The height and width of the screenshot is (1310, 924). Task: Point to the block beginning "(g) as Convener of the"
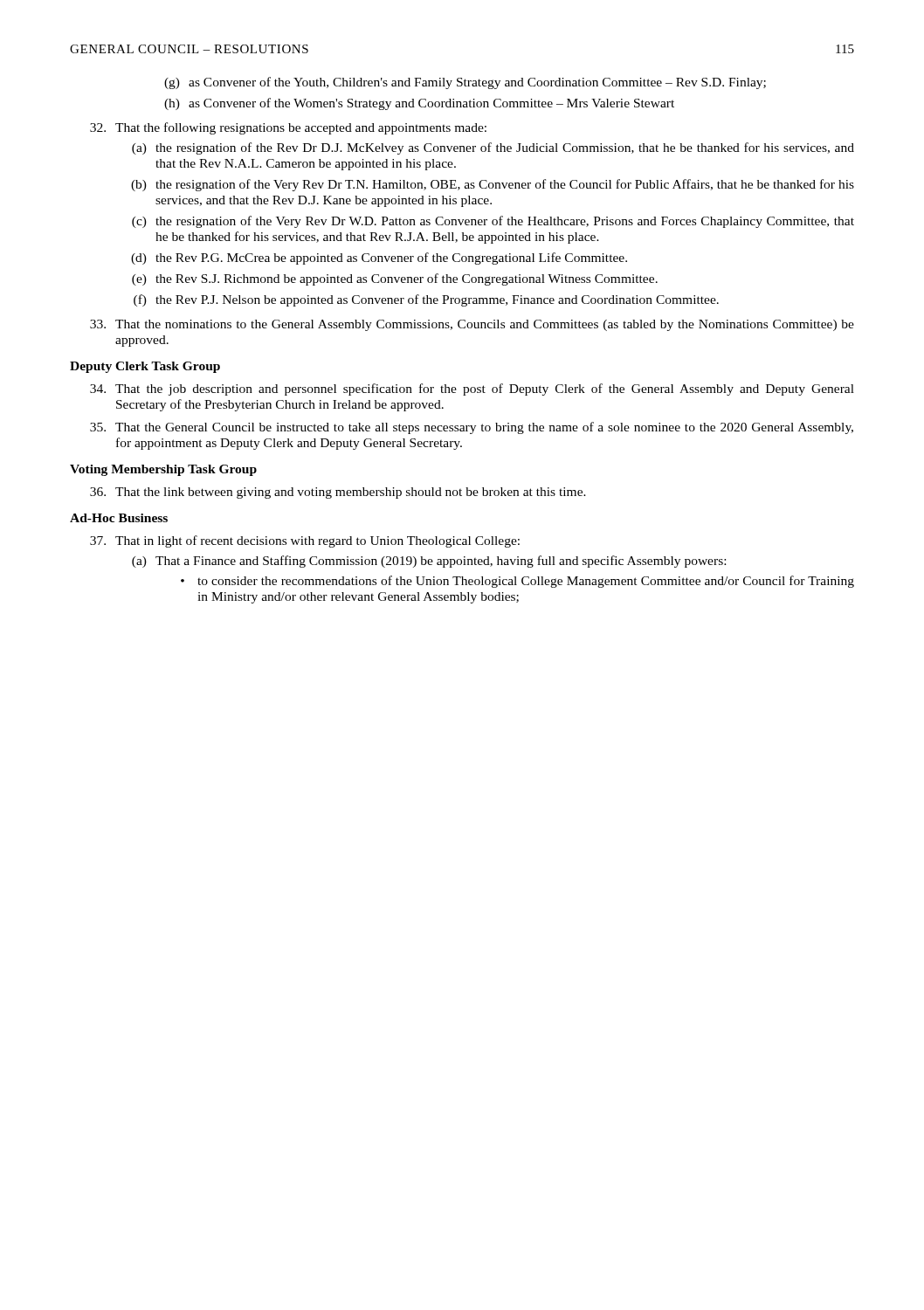[x=501, y=82]
